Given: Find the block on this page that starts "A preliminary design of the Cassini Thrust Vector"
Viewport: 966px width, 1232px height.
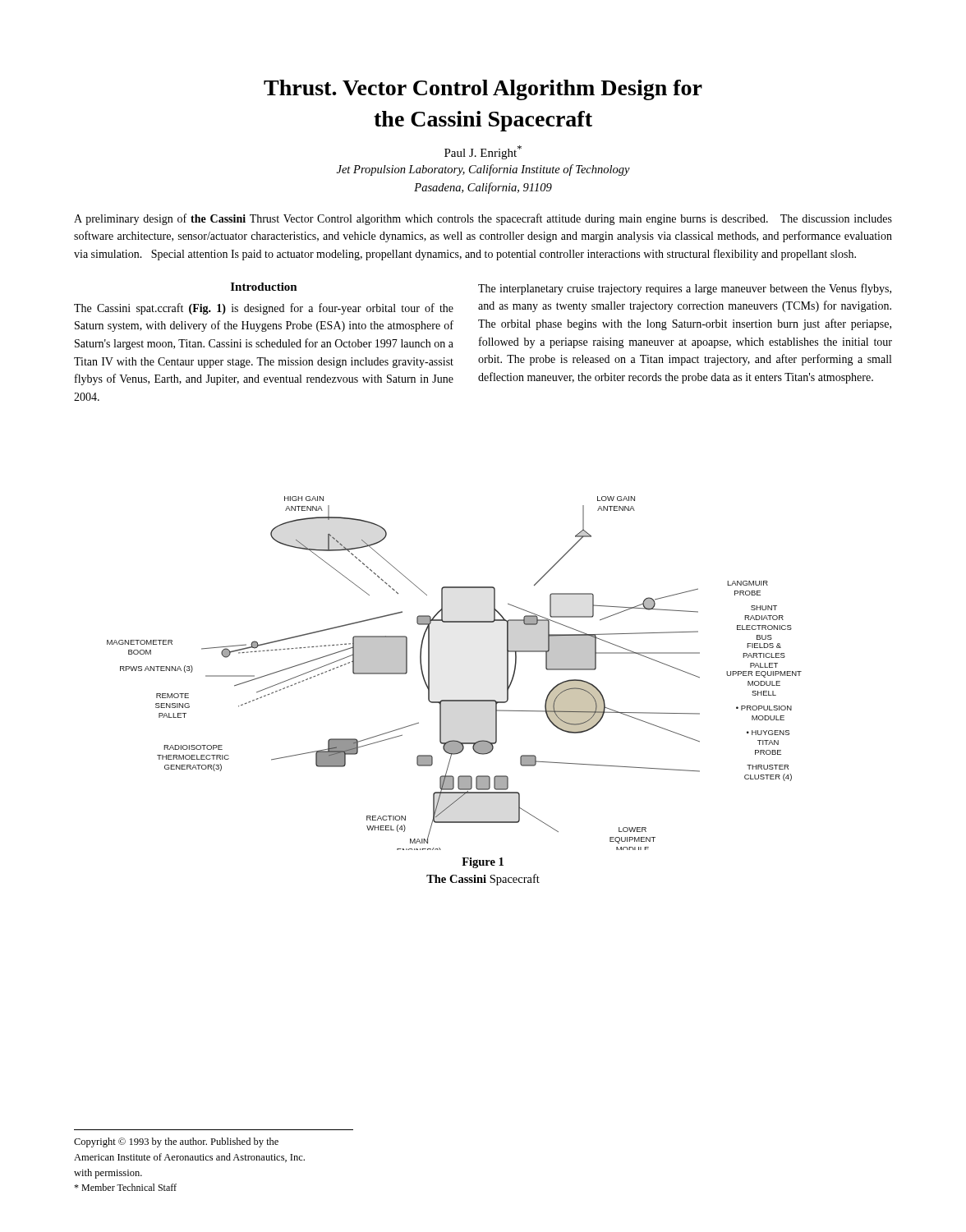Looking at the screenshot, I should (x=483, y=236).
